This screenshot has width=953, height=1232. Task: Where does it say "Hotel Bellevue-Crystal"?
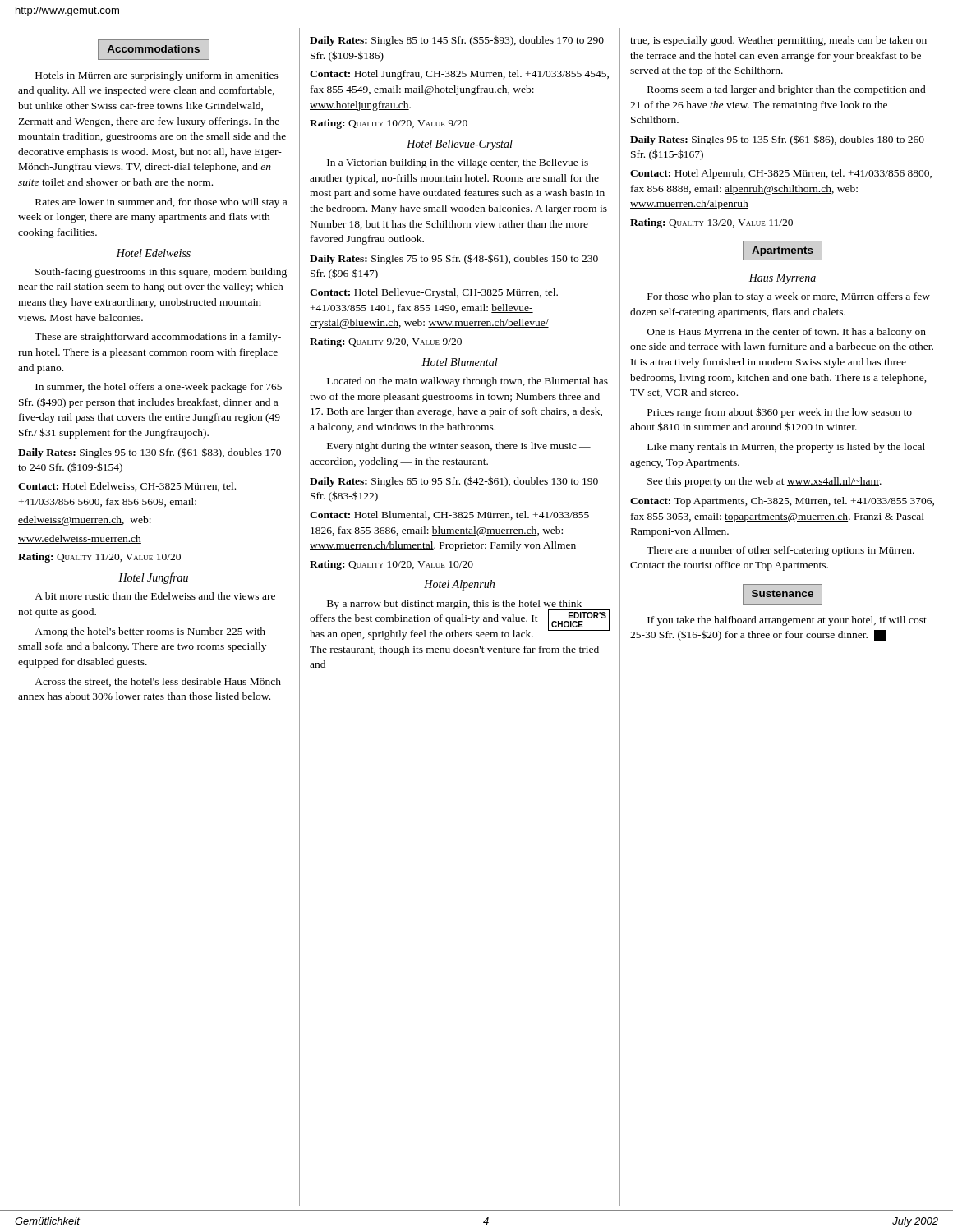460,144
